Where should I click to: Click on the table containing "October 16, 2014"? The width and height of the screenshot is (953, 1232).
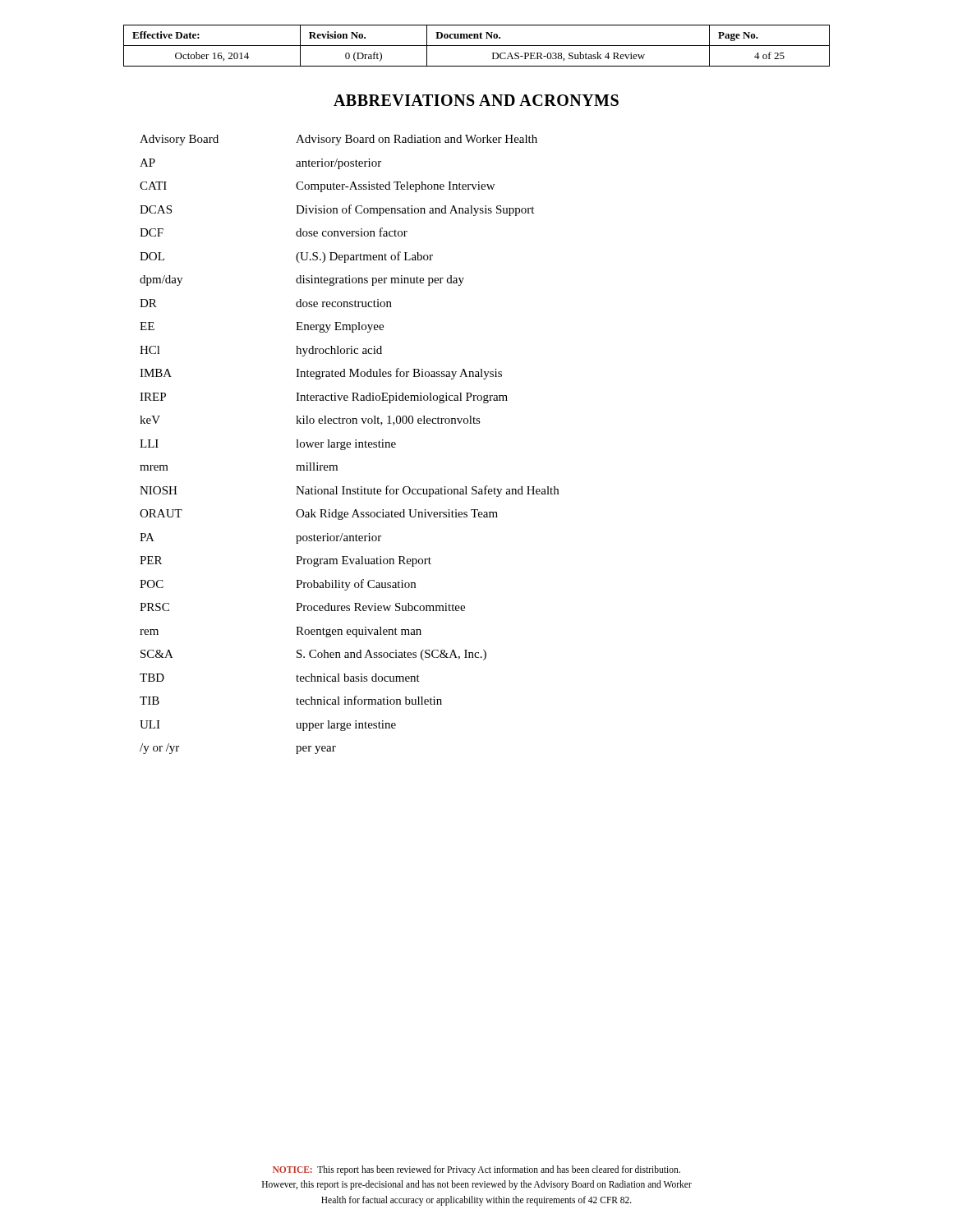[476, 46]
